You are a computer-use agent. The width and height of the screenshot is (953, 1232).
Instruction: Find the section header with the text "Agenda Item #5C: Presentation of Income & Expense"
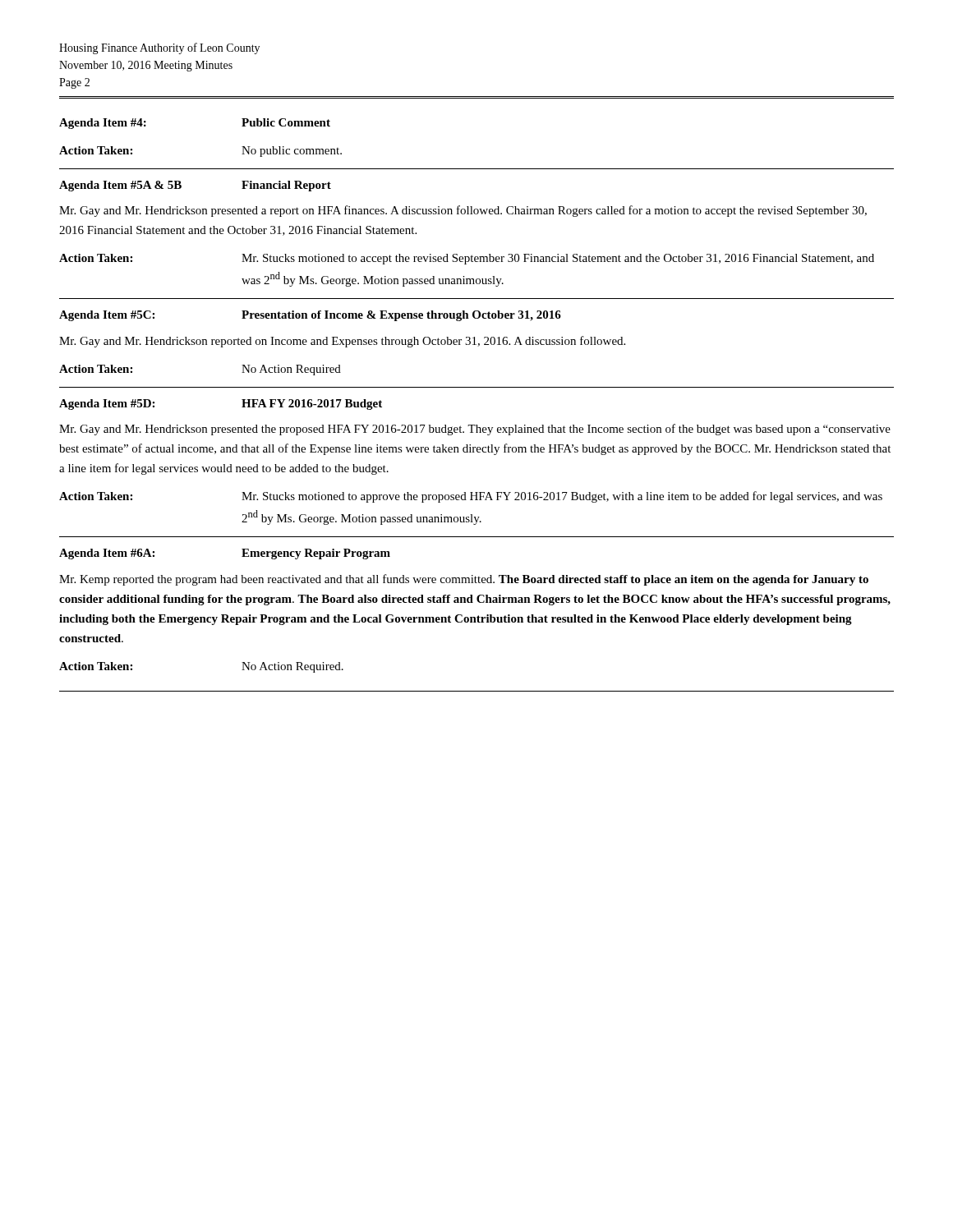pos(476,315)
